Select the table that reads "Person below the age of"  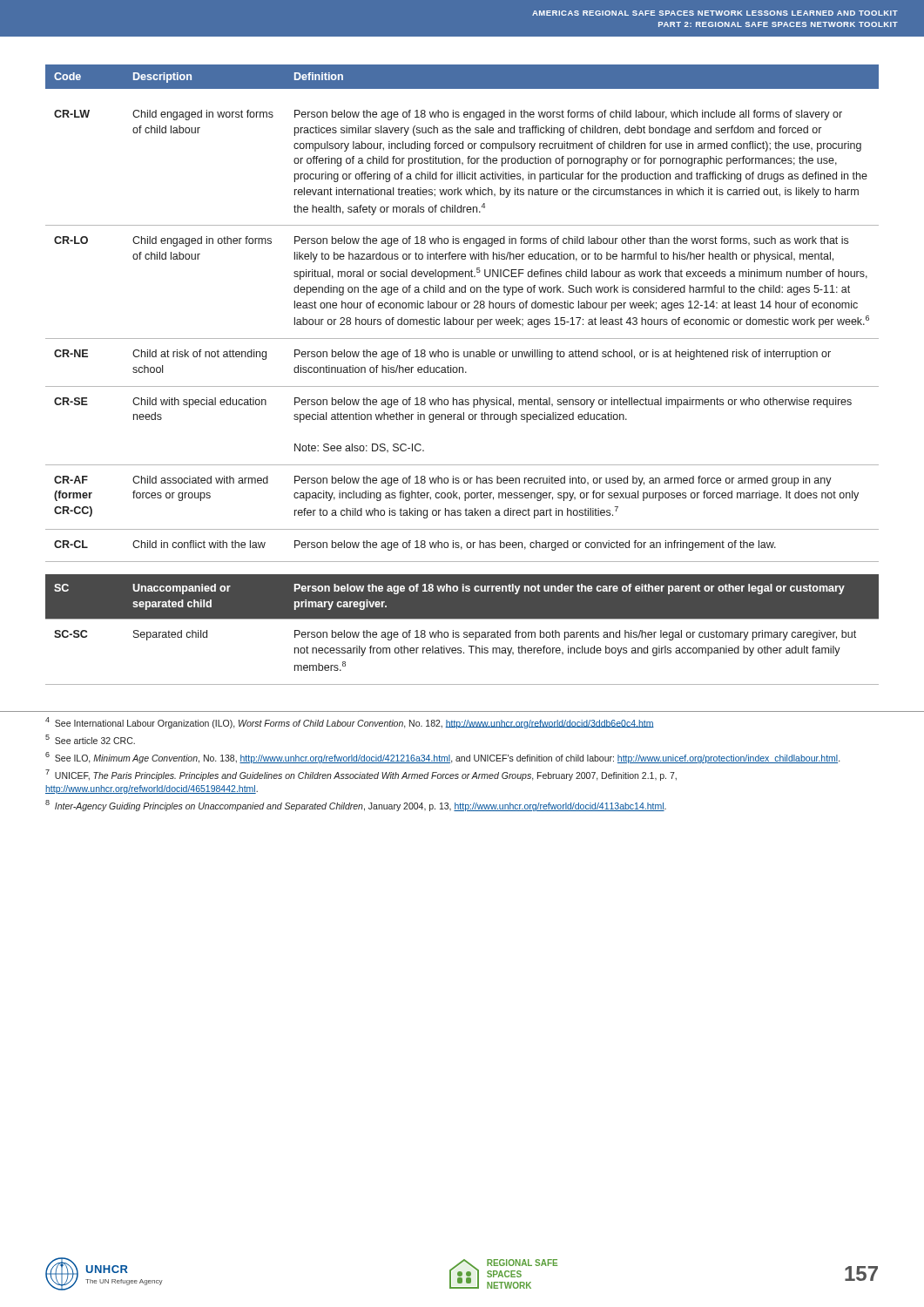click(x=462, y=375)
